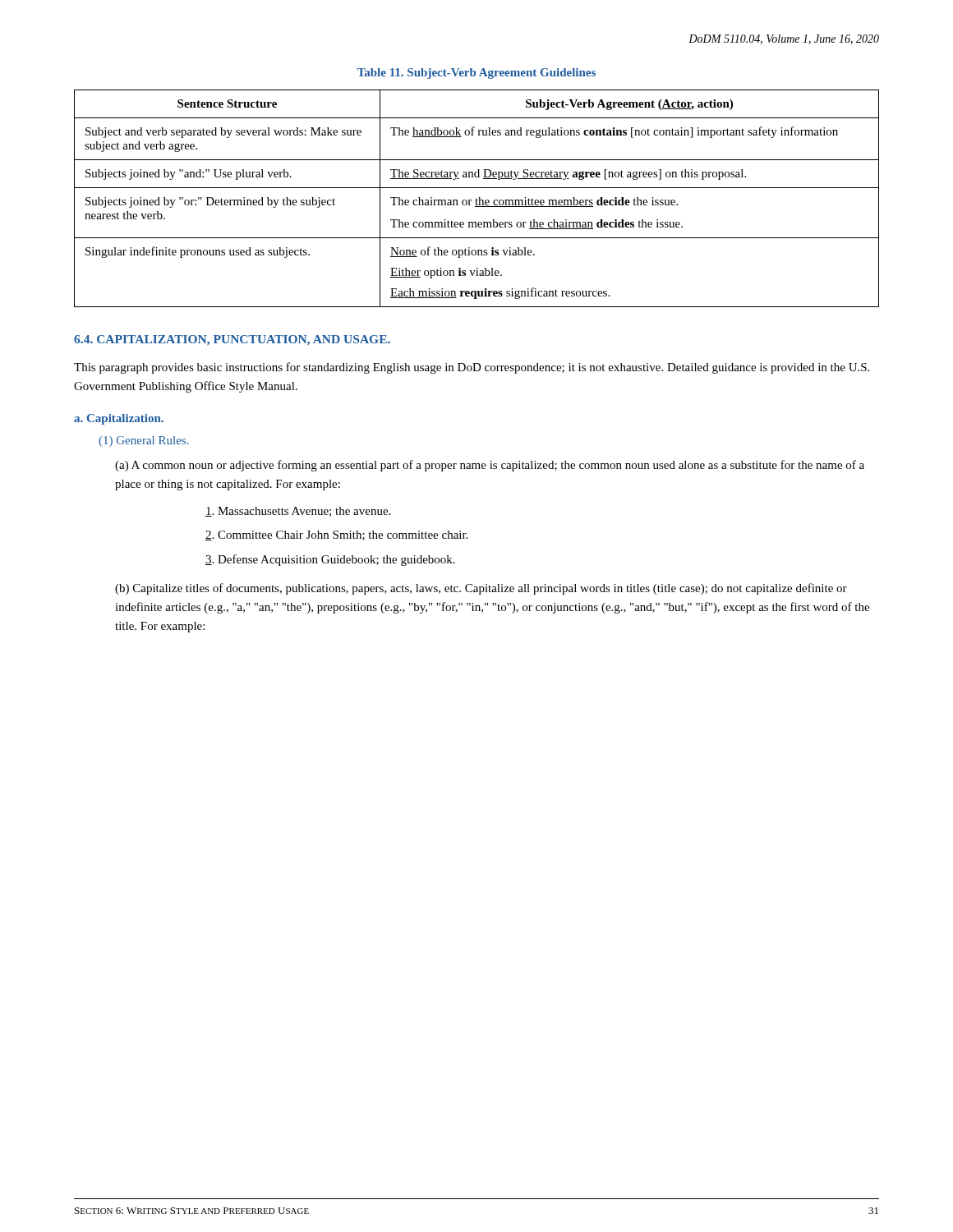Image resolution: width=953 pixels, height=1232 pixels.
Task: Click the passage that begins "(b) Capitalize titles"
Action: click(492, 607)
